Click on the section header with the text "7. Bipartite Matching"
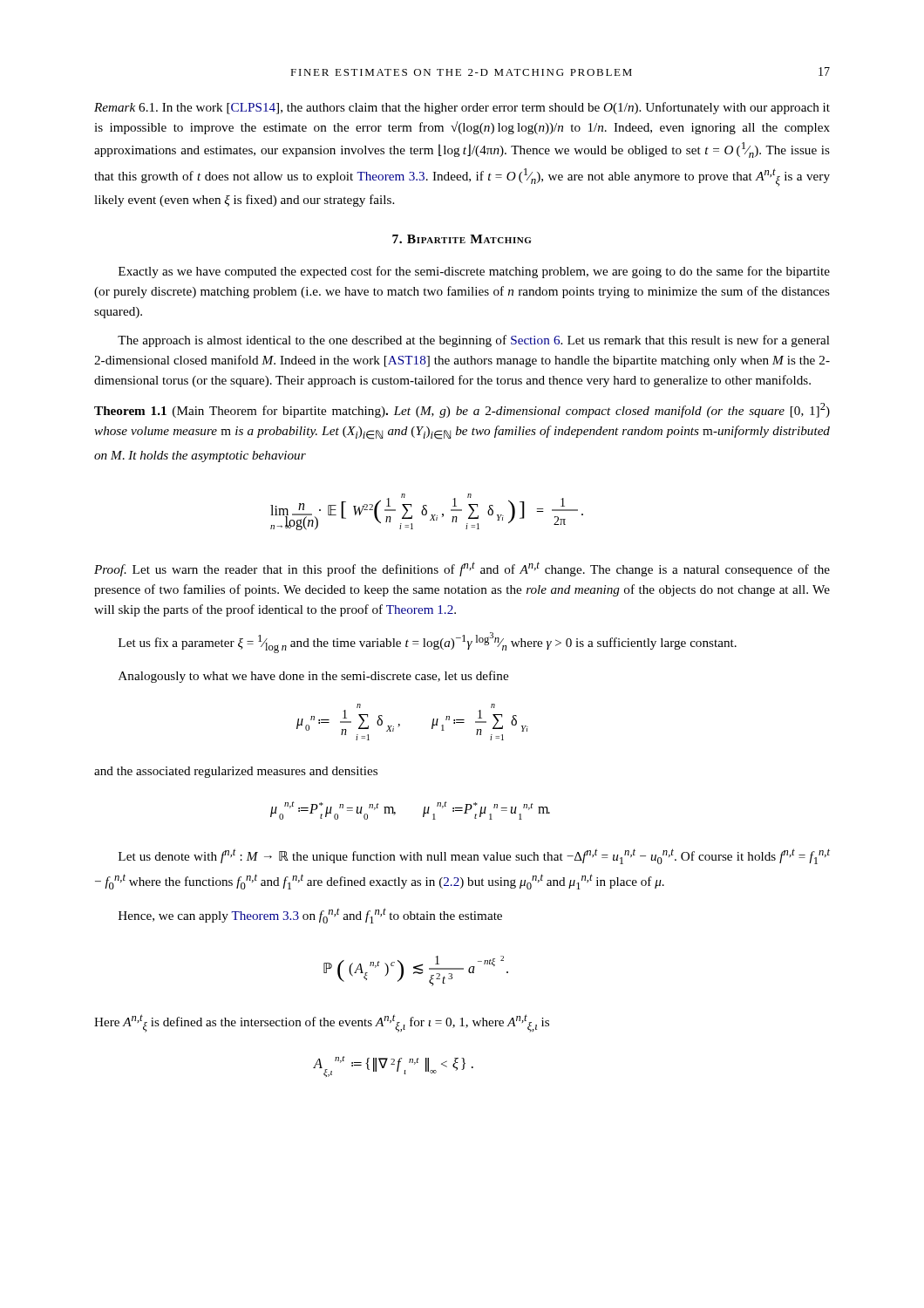The image size is (924, 1308). (x=462, y=239)
